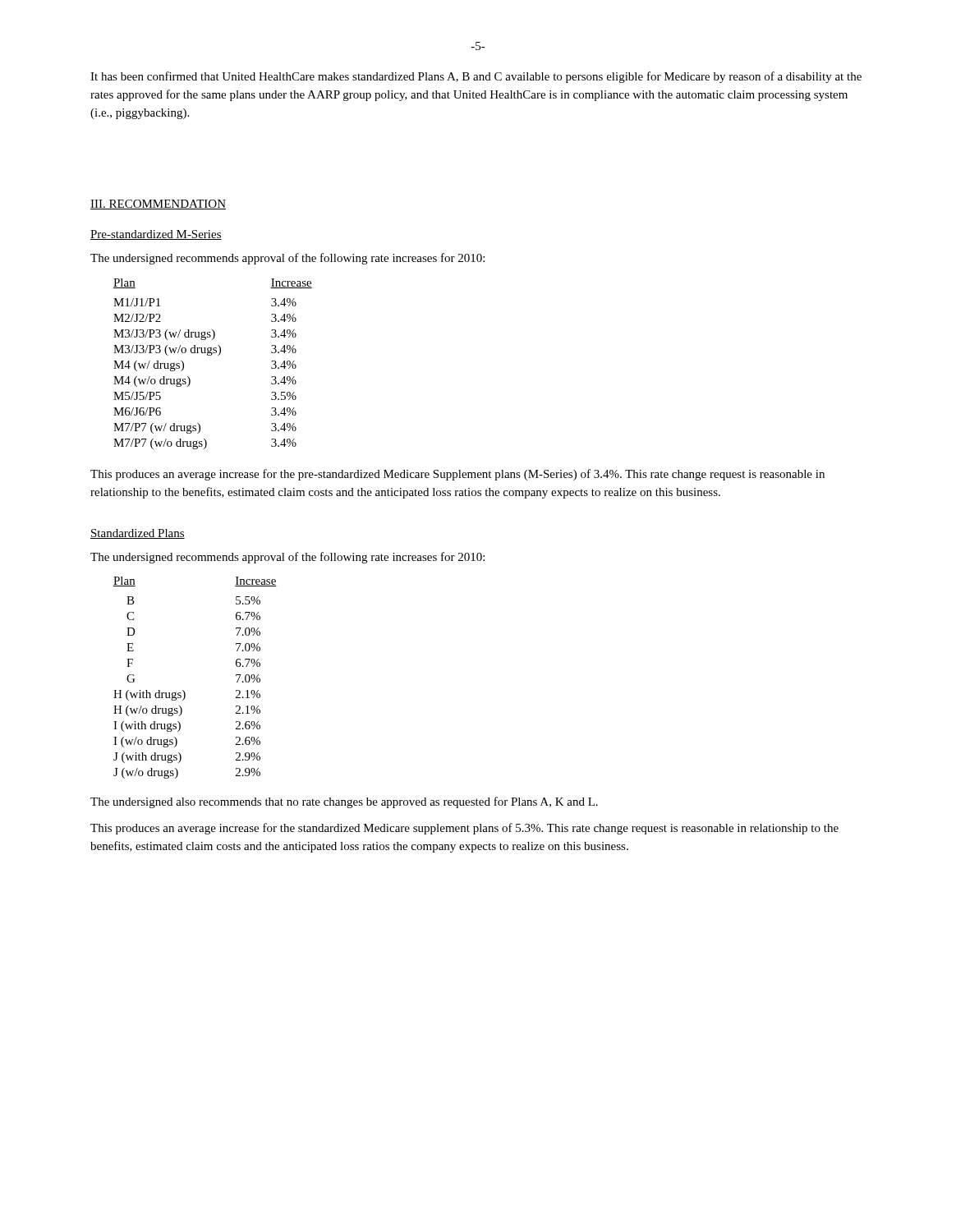
Task: Locate the table with the text "H (w/o drugs)"
Action: click(x=478, y=677)
